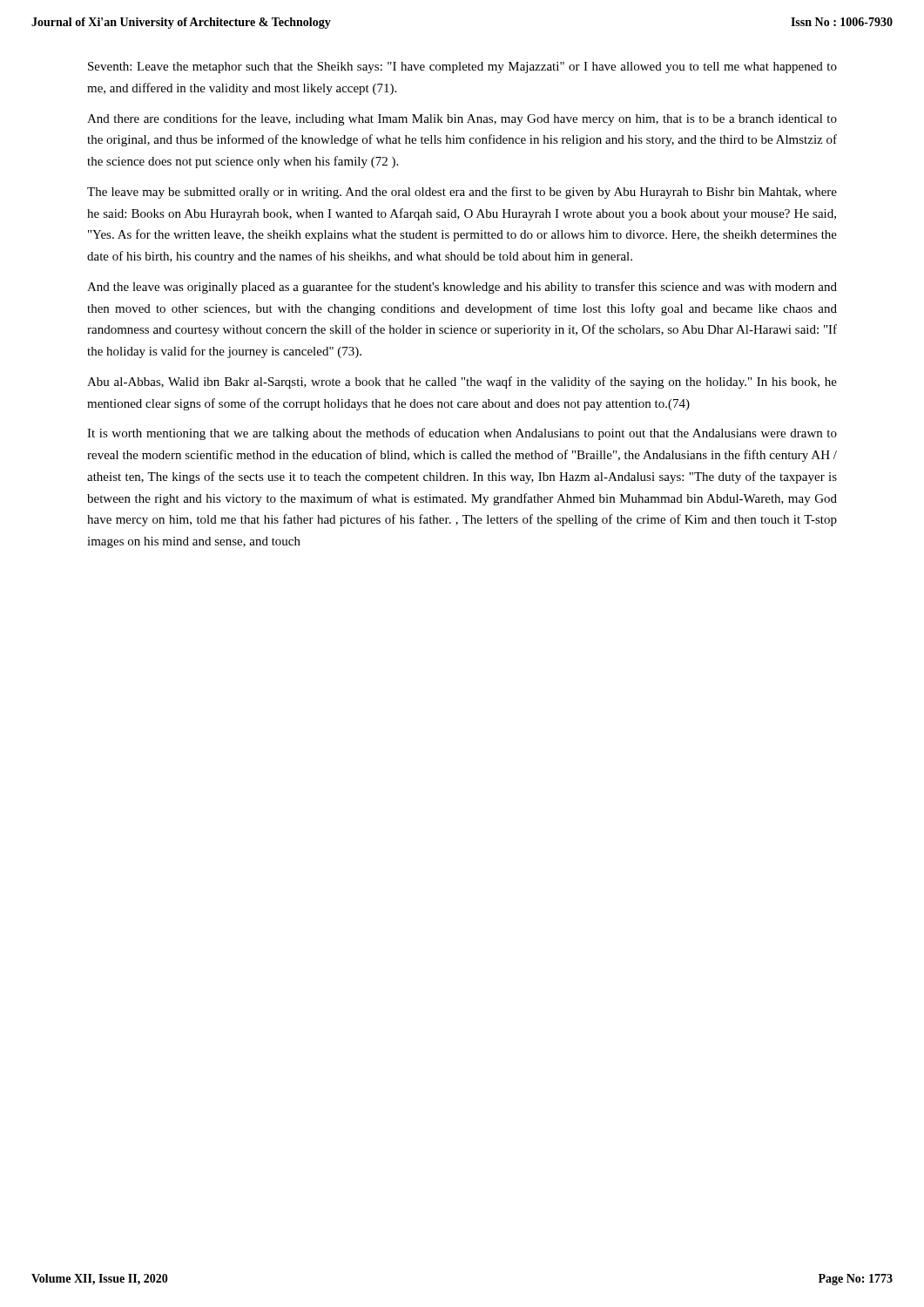Screen dimensions: 1307x924
Task: Point to the region starting "The leave may be"
Action: tap(462, 224)
